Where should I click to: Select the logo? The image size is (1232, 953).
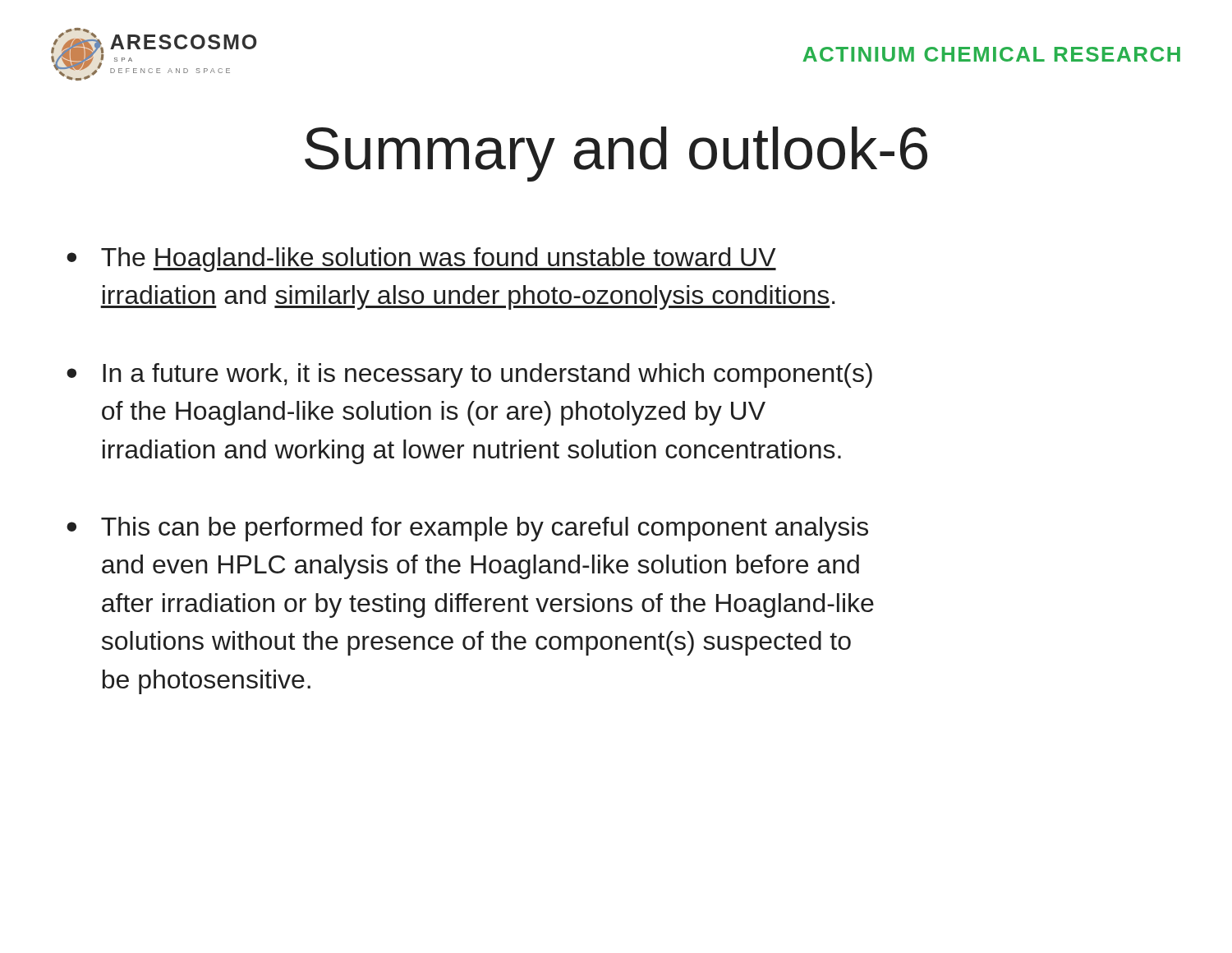(175, 54)
